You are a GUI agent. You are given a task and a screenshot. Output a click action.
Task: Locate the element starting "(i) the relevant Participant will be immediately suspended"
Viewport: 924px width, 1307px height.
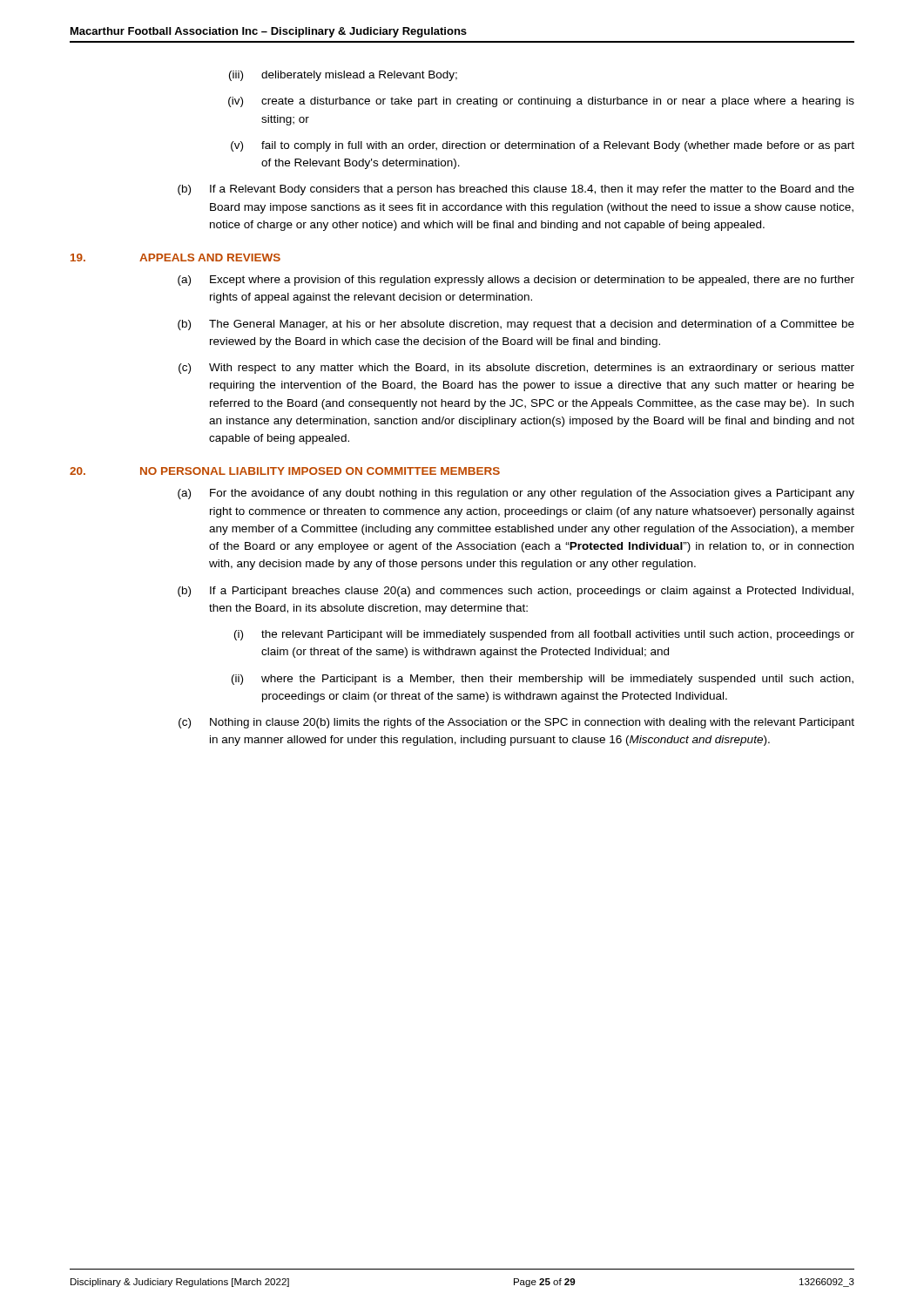coord(462,643)
